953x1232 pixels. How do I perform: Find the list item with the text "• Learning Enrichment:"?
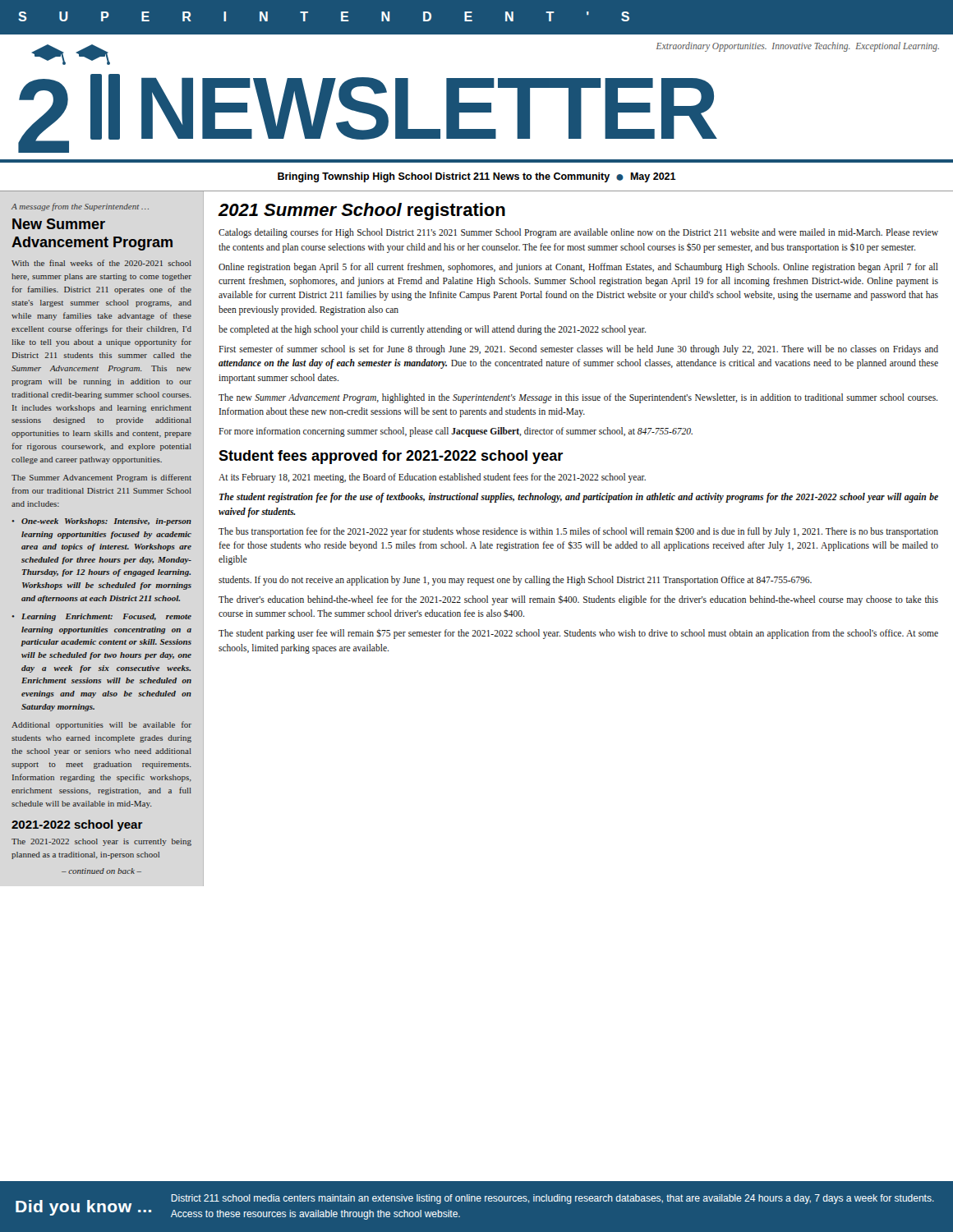point(101,661)
